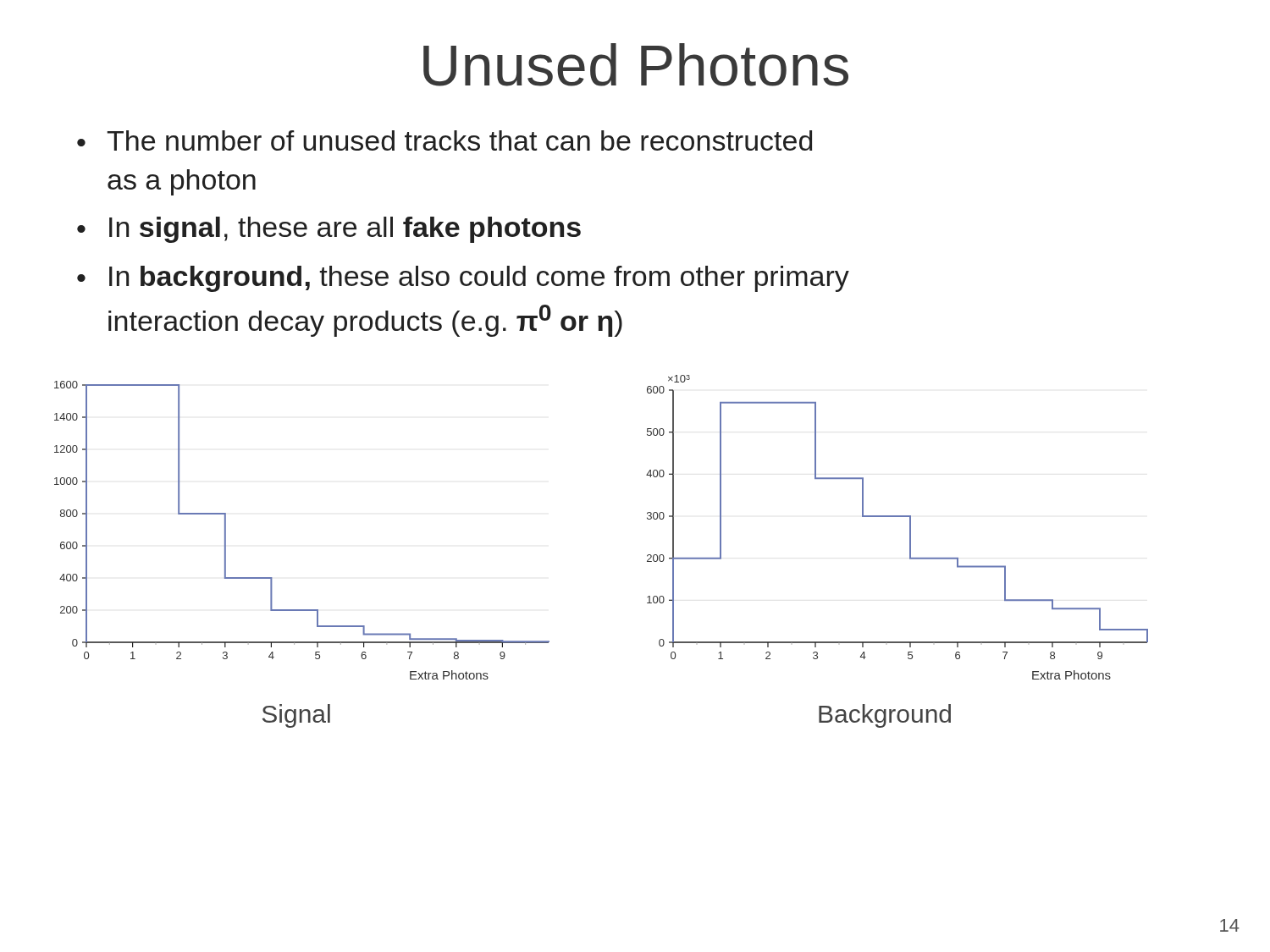This screenshot has width=1270, height=952.
Task: Find the list item that says "• In signal,"
Action: click(x=329, y=228)
